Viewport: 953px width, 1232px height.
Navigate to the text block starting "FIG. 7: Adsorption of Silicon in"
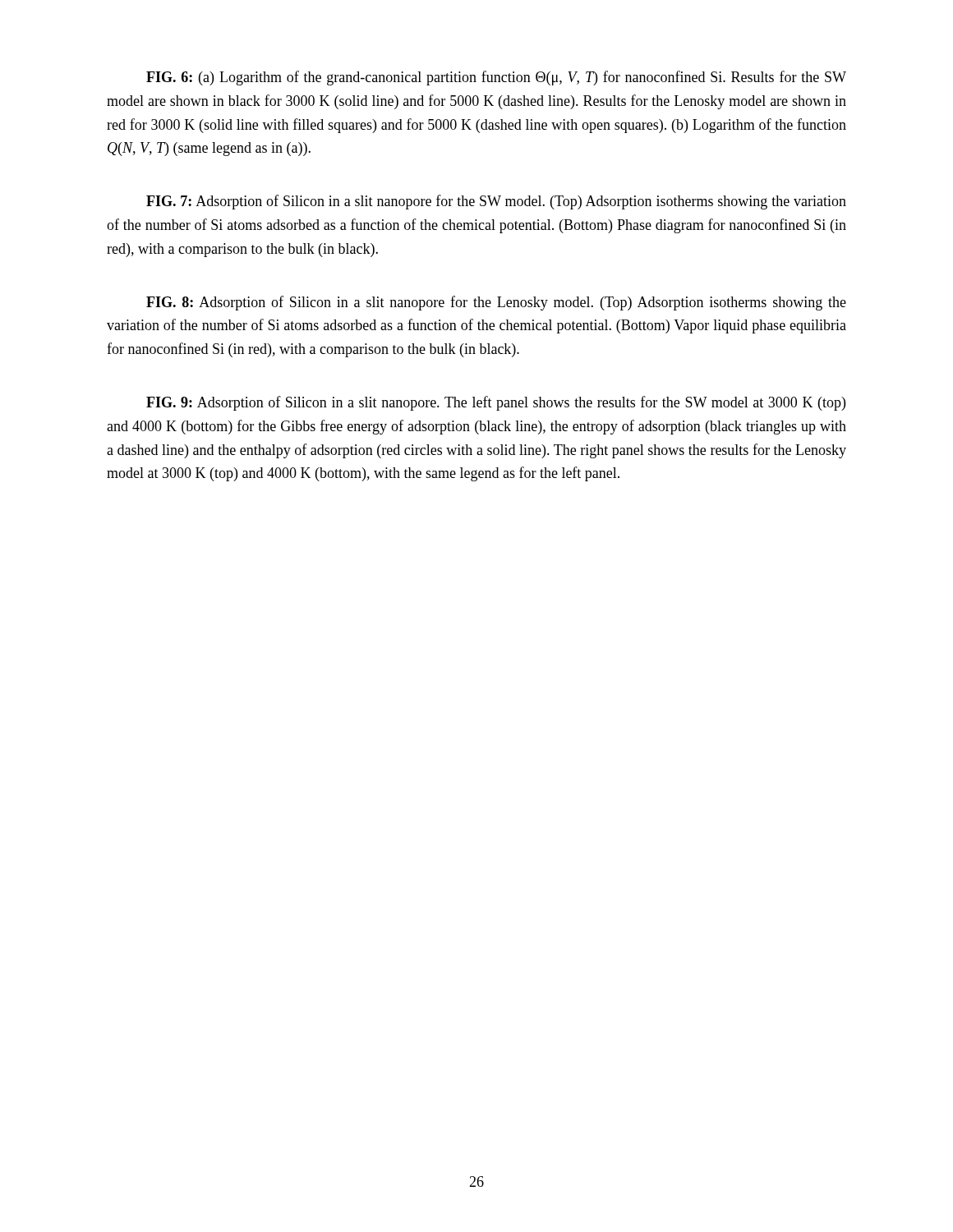[x=476, y=225]
